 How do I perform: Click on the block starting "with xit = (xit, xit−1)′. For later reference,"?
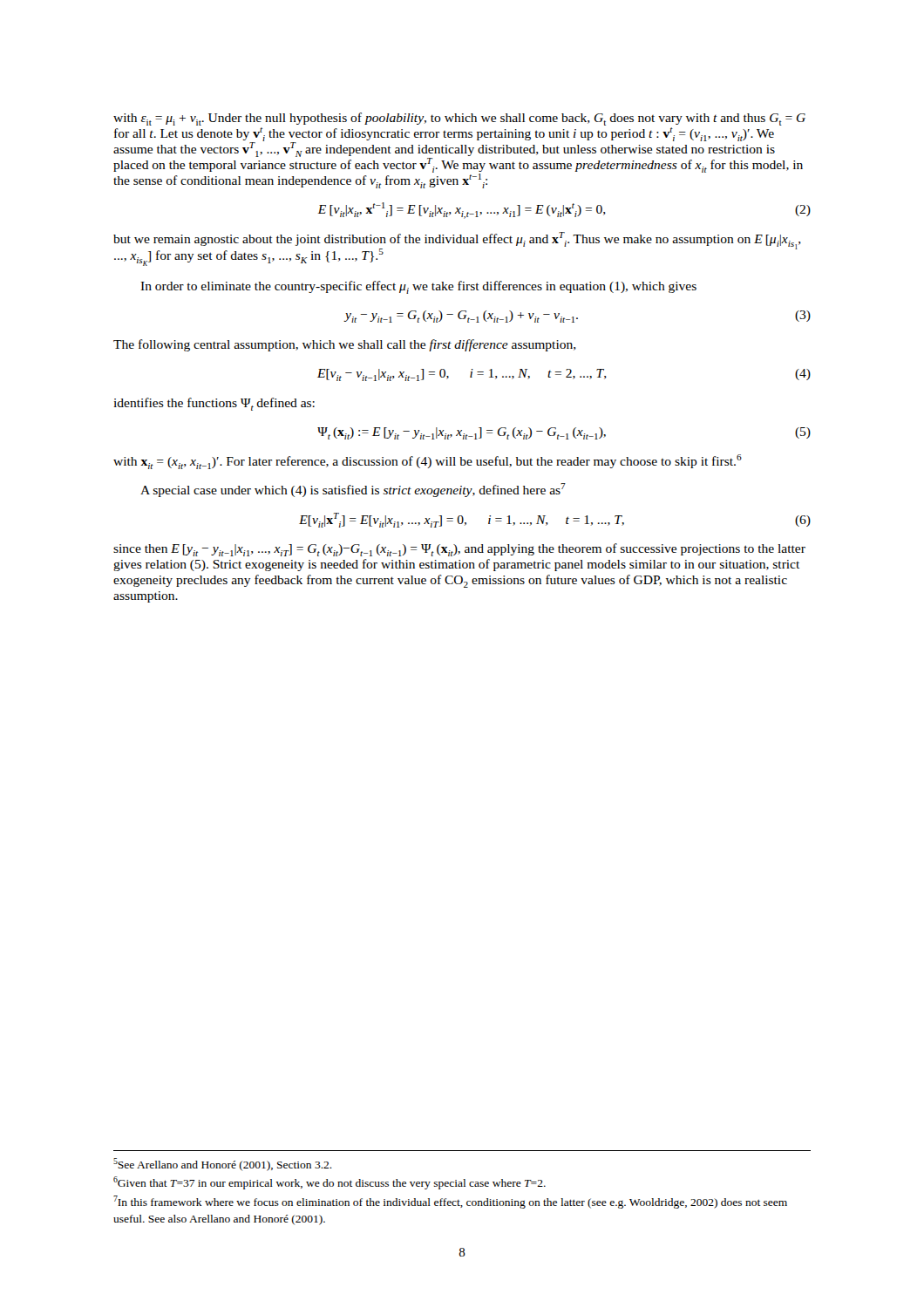(462, 461)
